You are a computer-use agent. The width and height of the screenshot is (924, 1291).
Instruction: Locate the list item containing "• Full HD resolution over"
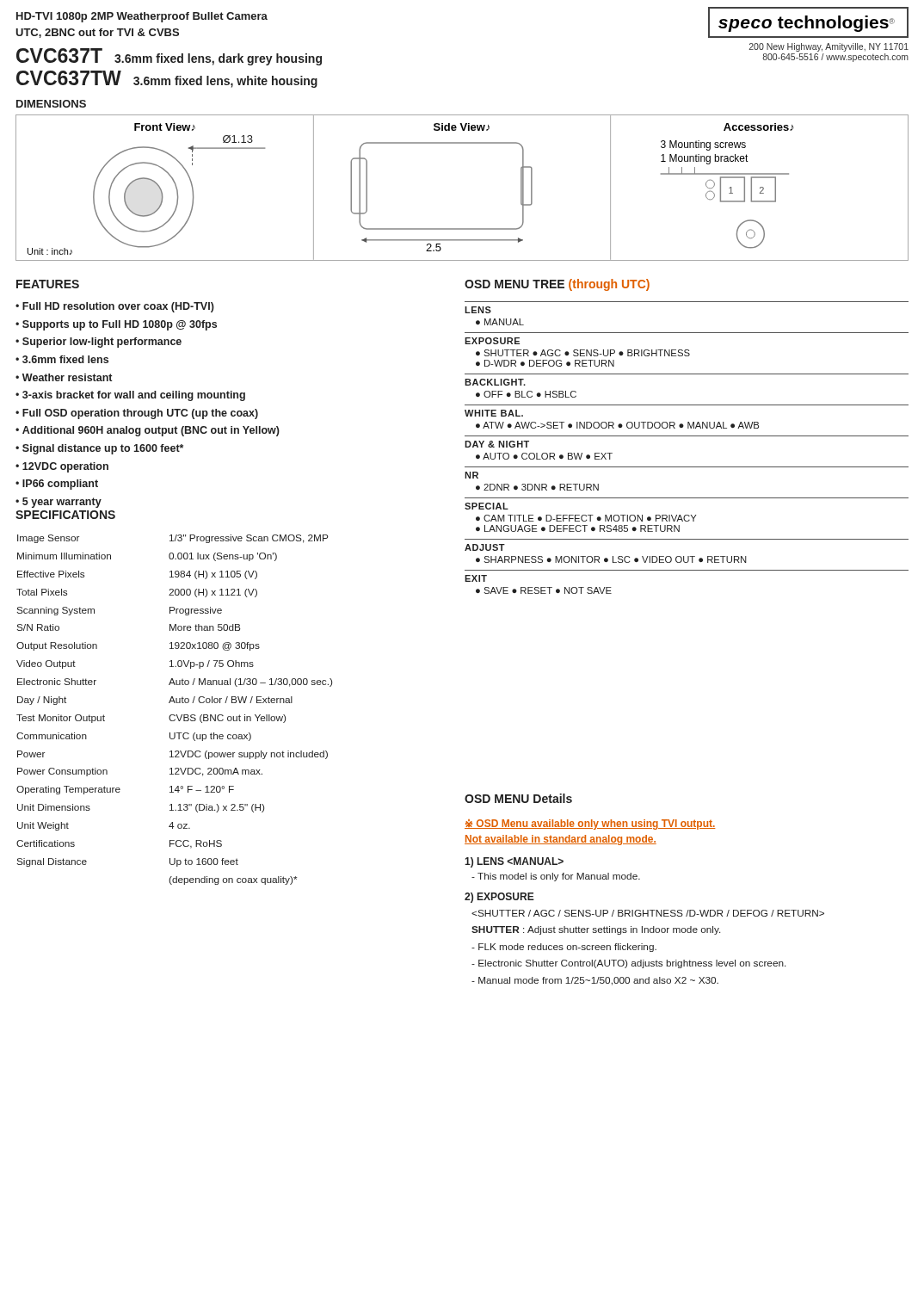(x=115, y=306)
